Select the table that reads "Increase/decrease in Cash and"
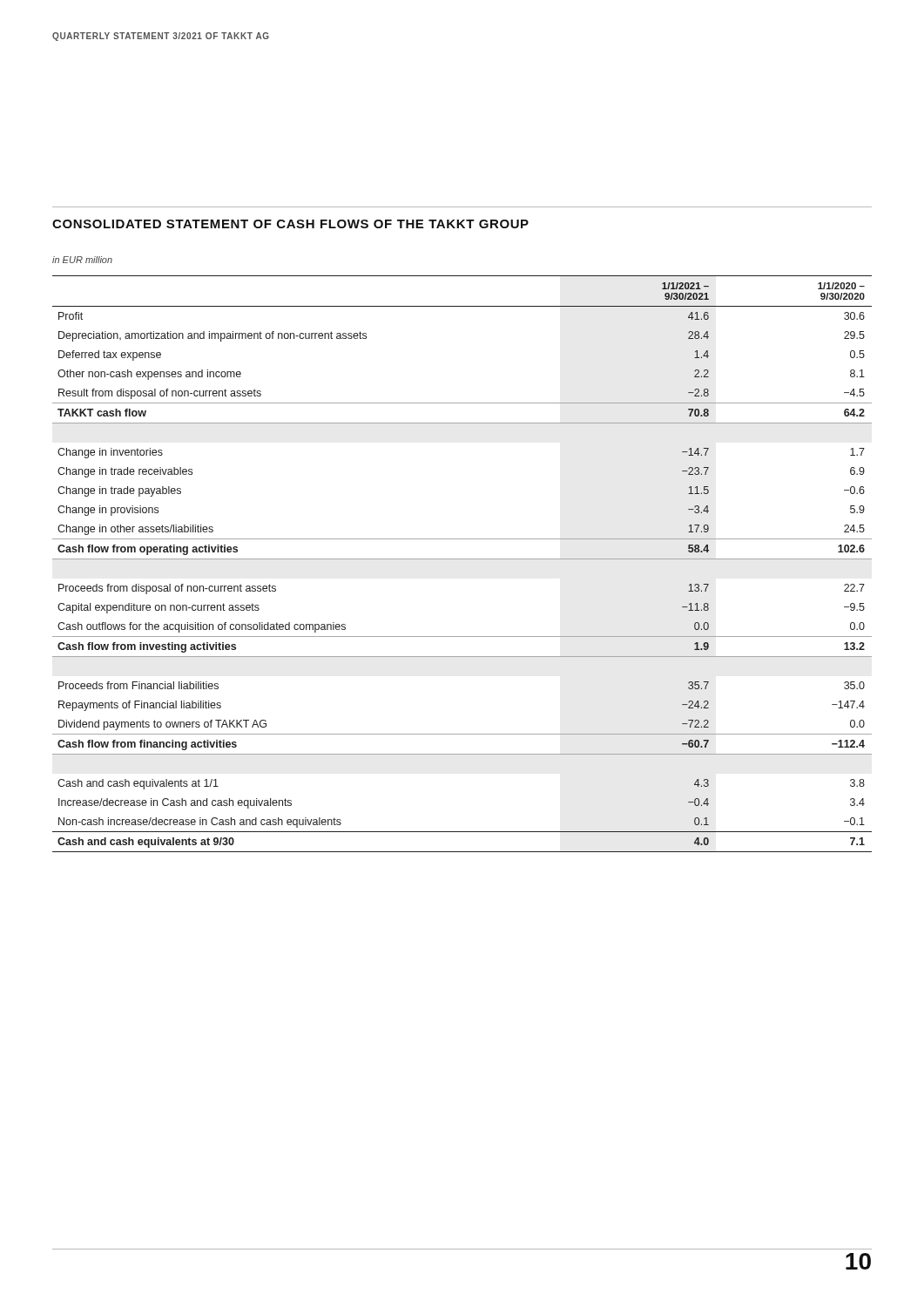Image resolution: width=924 pixels, height=1307 pixels. pyautogui.click(x=462, y=564)
